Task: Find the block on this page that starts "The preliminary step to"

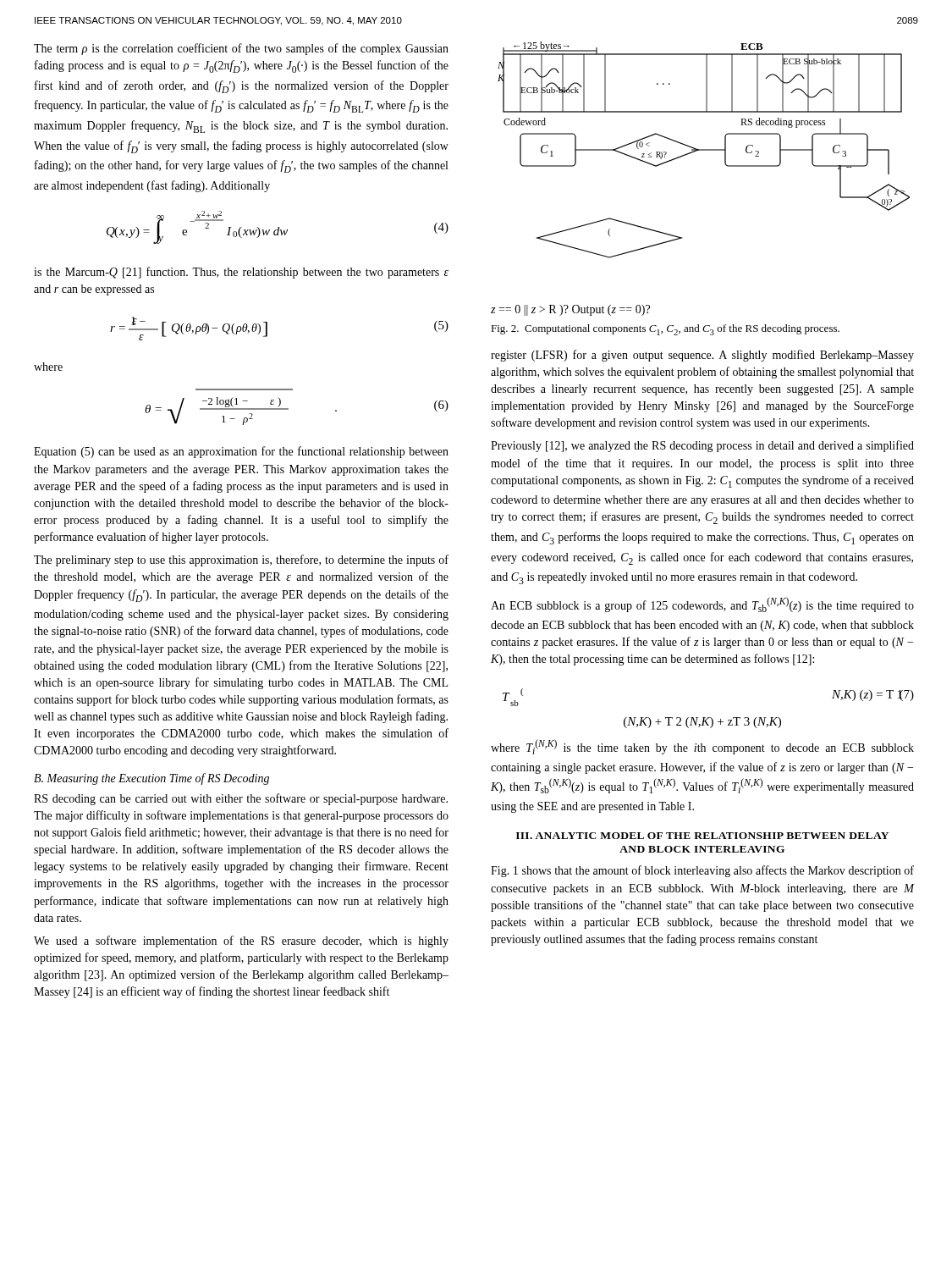Action: click(x=241, y=656)
